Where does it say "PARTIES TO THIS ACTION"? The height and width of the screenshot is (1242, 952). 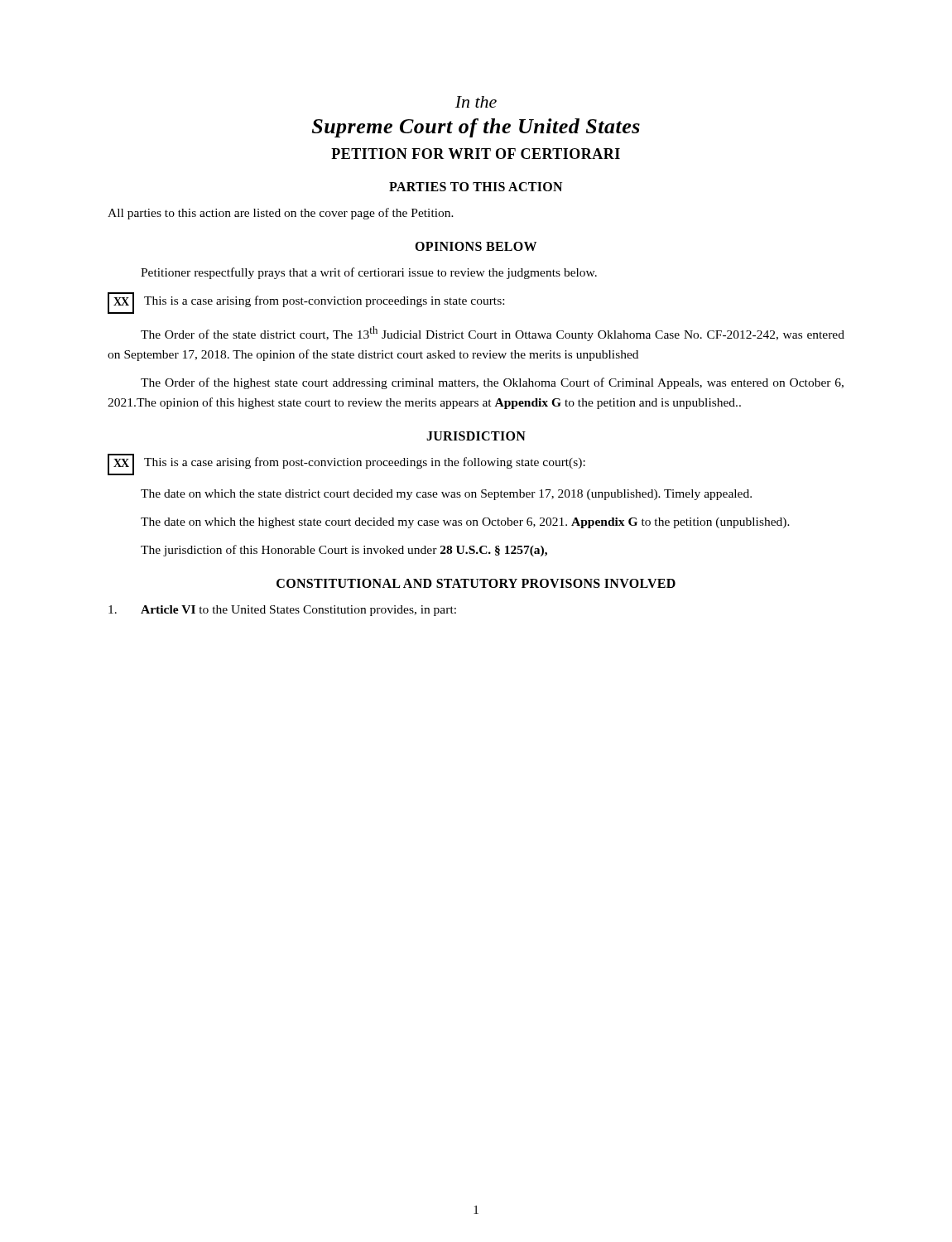click(476, 187)
